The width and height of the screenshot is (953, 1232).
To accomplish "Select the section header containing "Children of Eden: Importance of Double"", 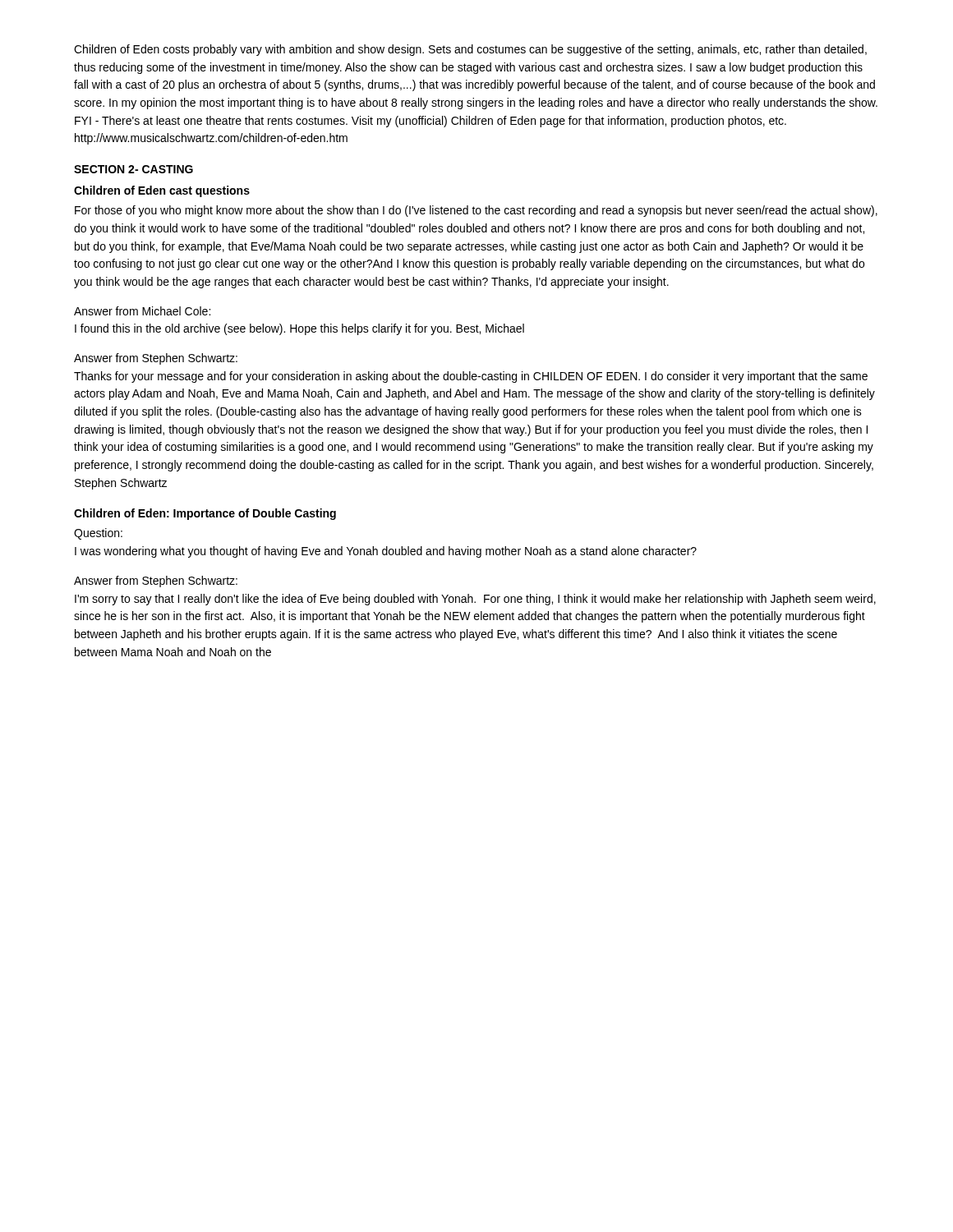I will pyautogui.click(x=205, y=514).
